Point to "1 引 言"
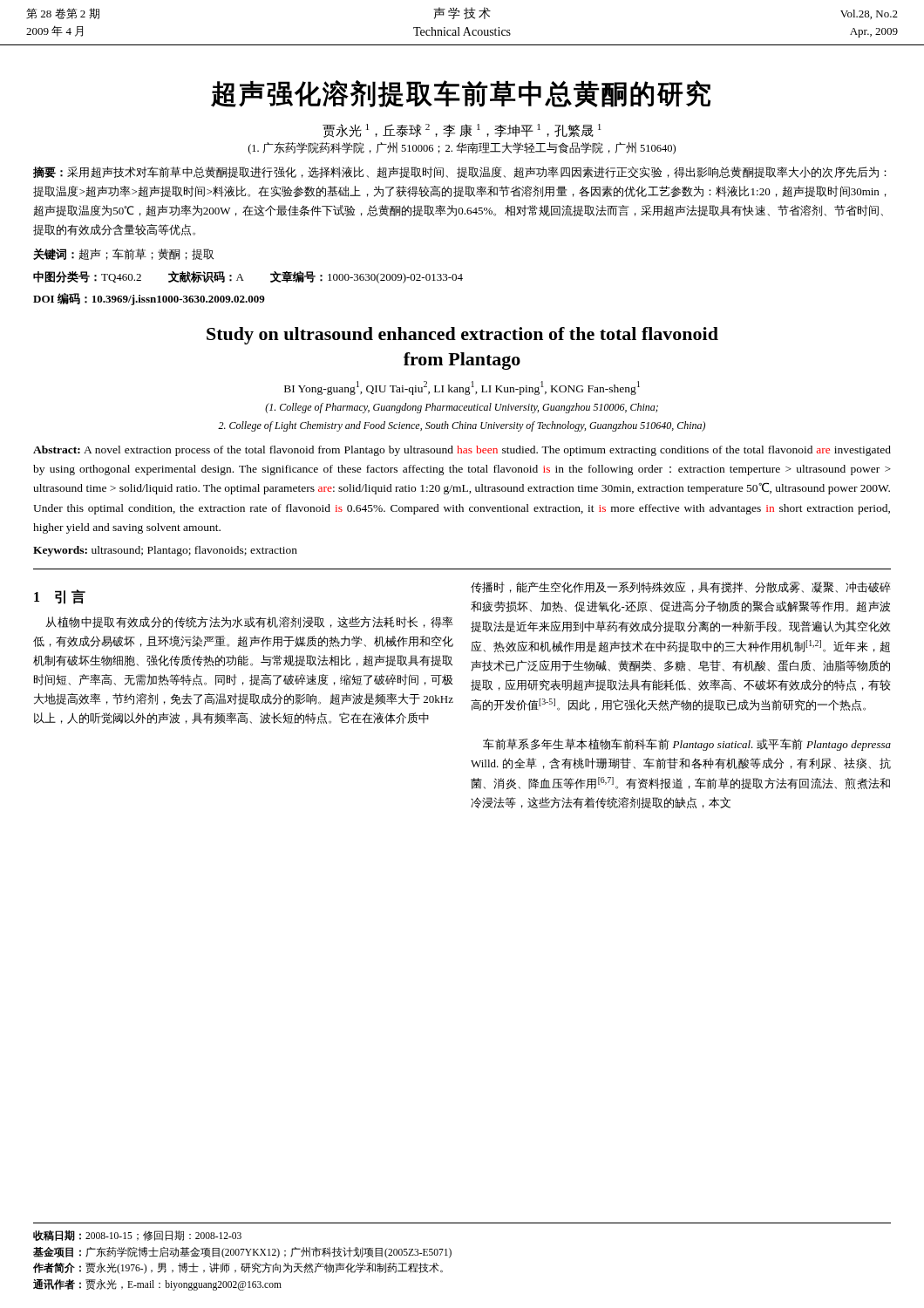The image size is (924, 1308). coord(59,597)
